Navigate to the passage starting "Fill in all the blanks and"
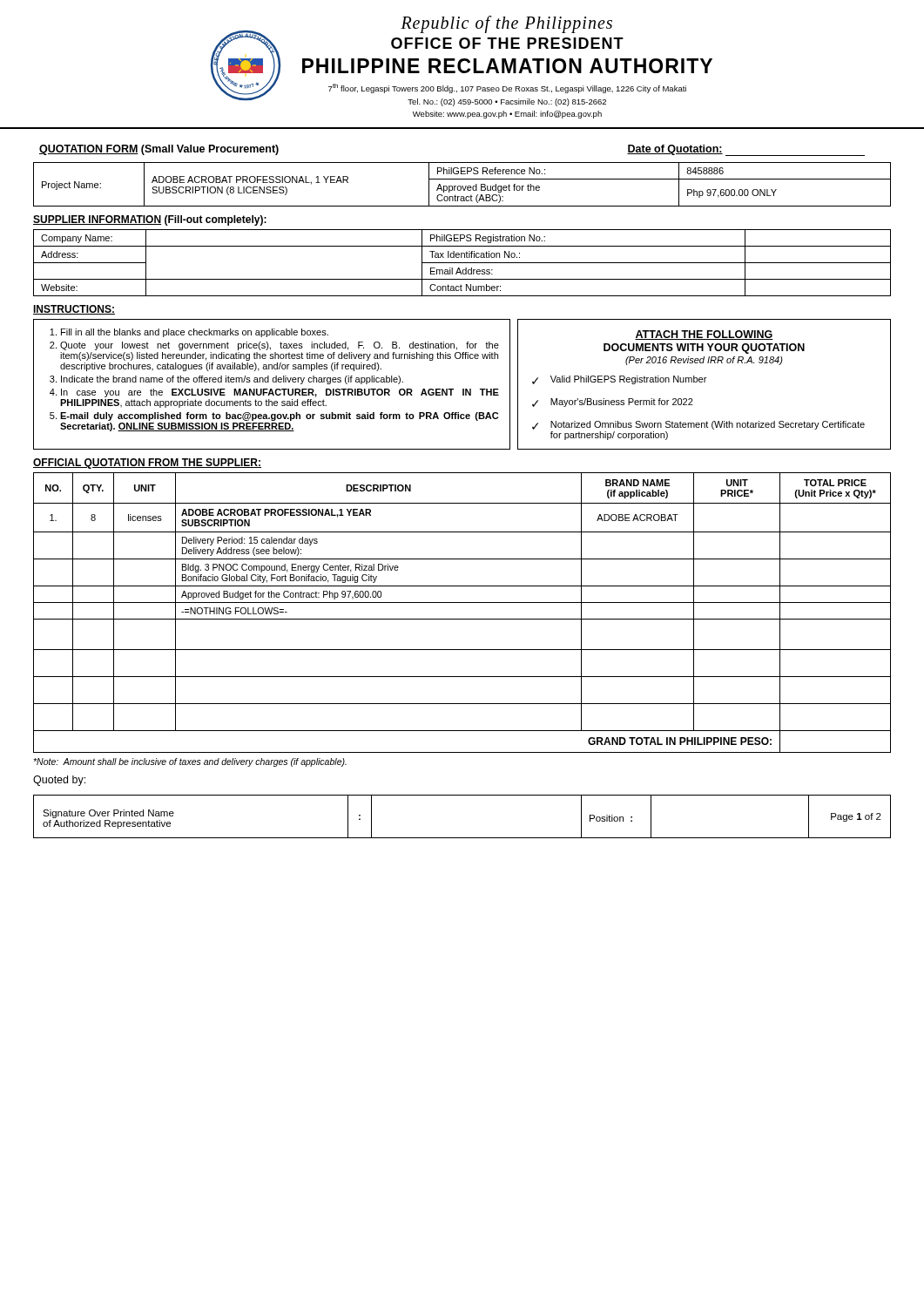The image size is (924, 1307). [x=195, y=332]
